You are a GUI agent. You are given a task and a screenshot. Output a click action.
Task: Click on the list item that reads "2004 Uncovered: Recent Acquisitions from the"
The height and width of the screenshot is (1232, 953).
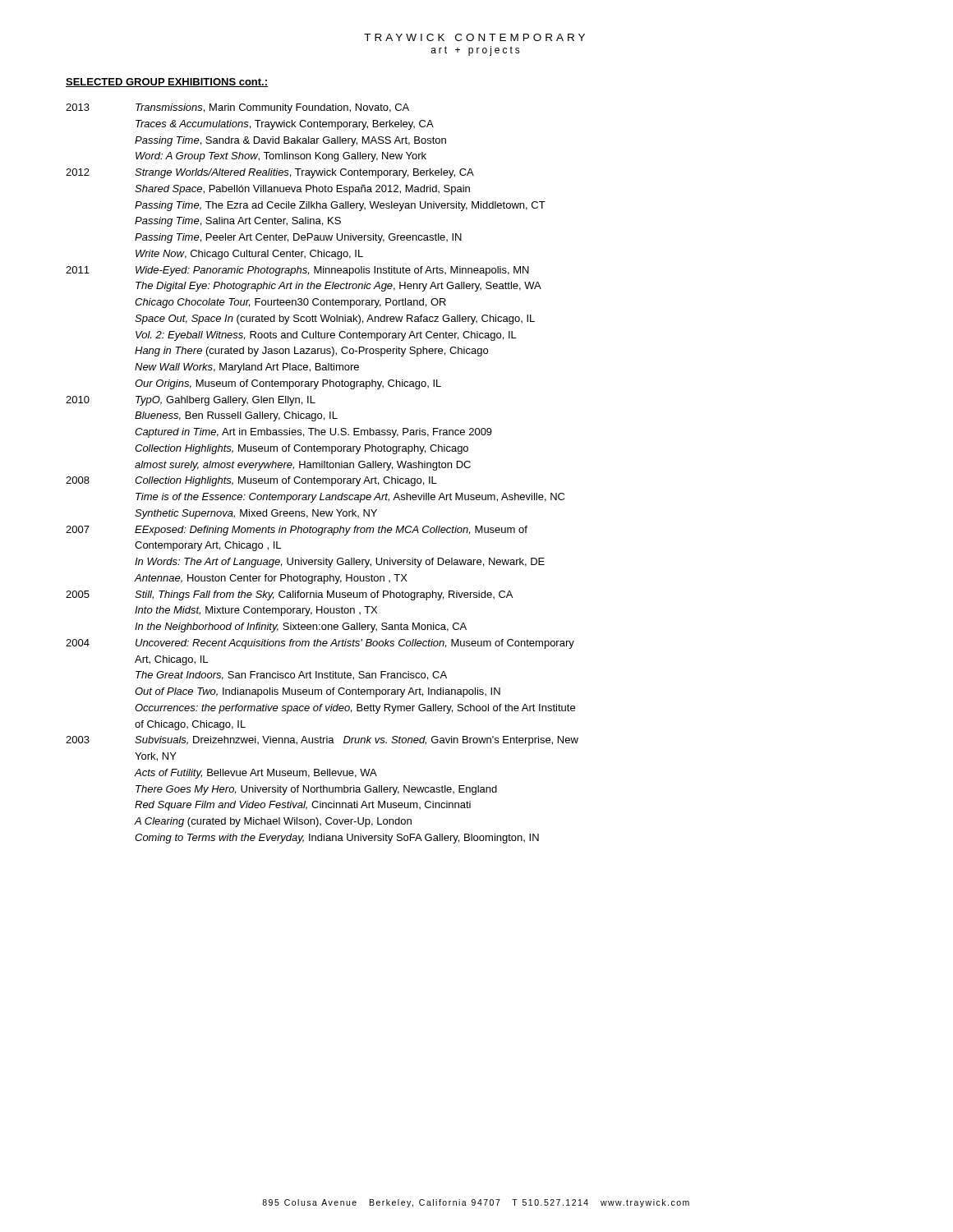coord(476,683)
